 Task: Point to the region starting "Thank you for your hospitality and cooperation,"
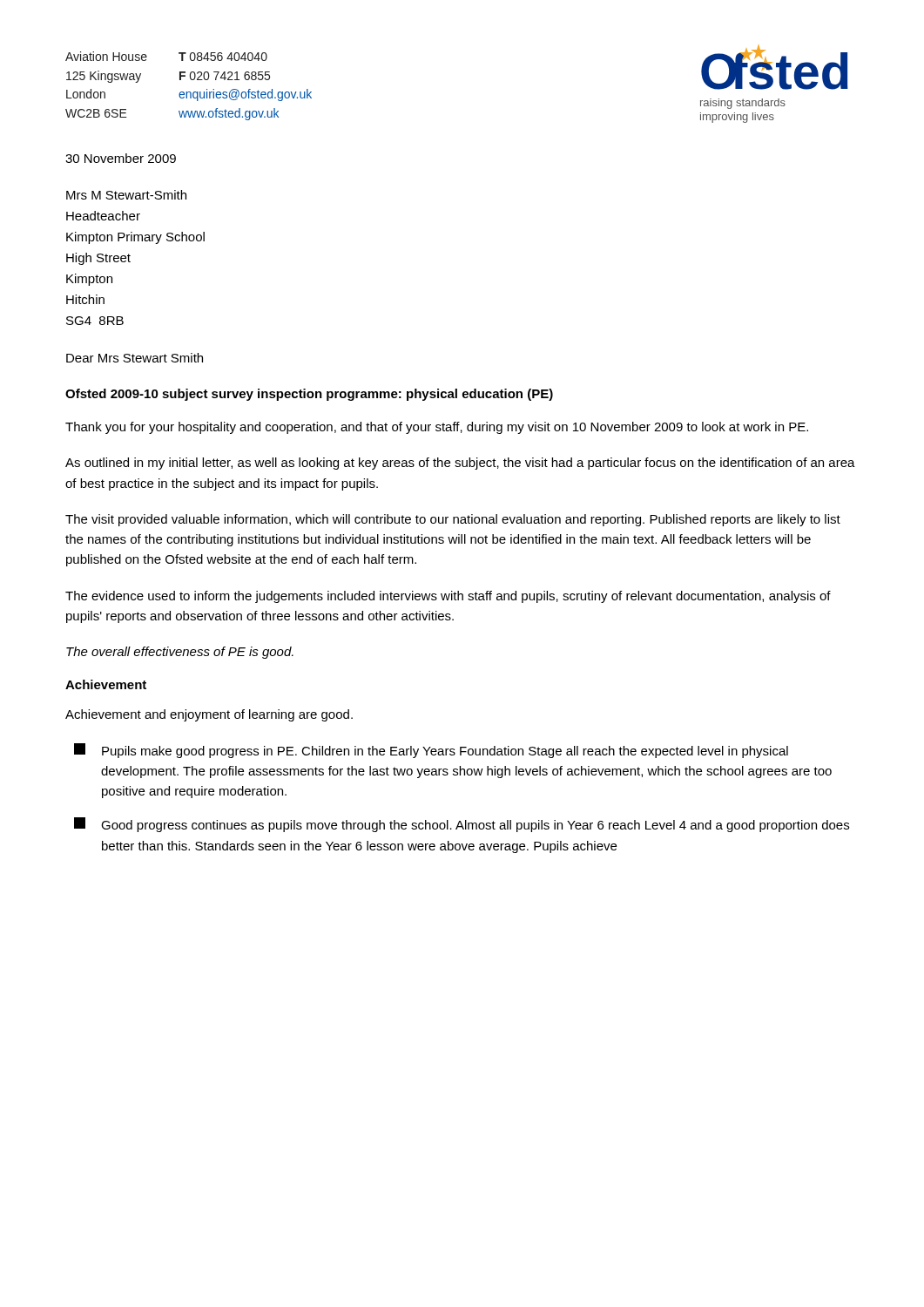point(437,427)
